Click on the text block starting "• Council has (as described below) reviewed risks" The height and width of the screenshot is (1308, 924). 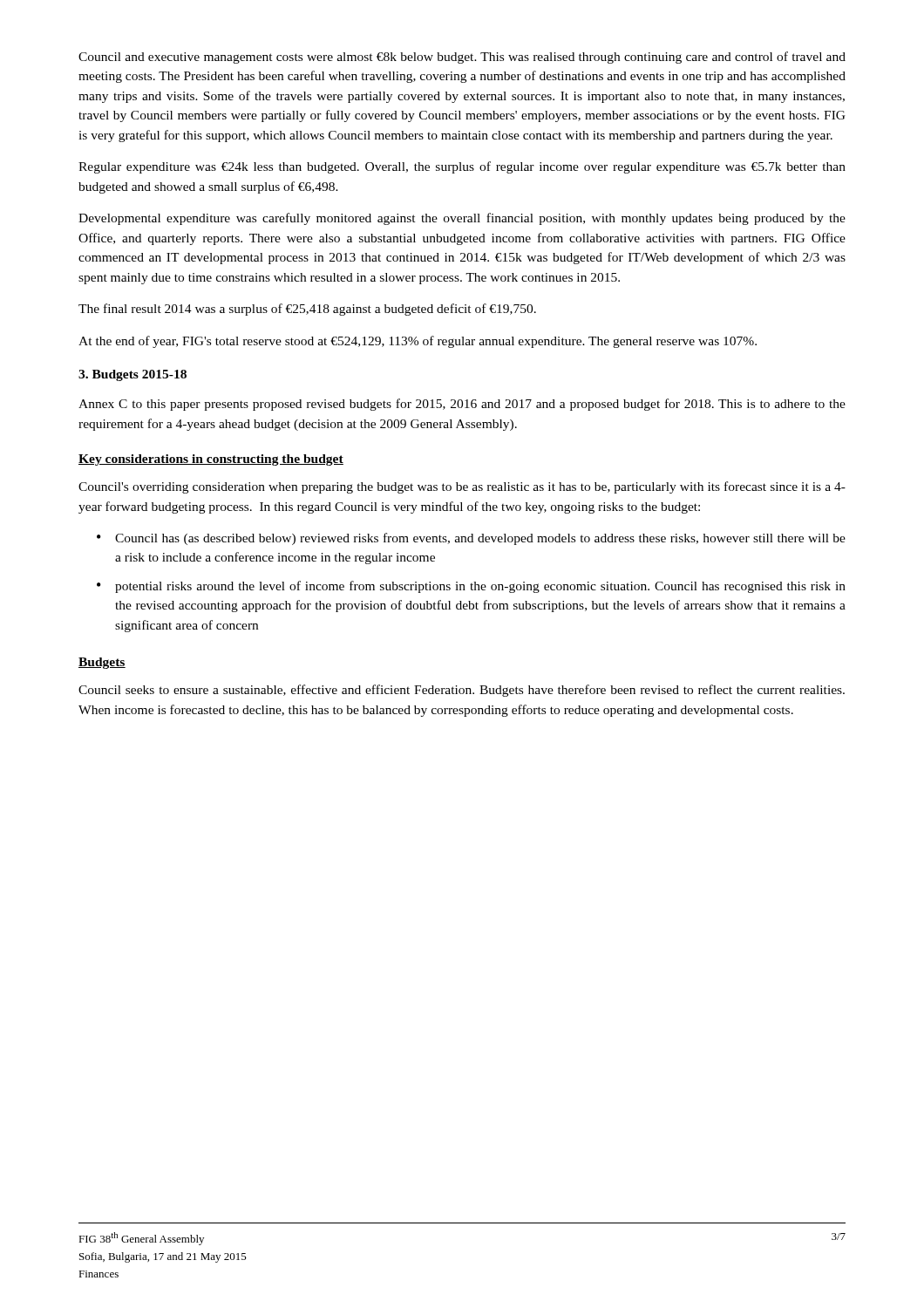click(x=471, y=548)
